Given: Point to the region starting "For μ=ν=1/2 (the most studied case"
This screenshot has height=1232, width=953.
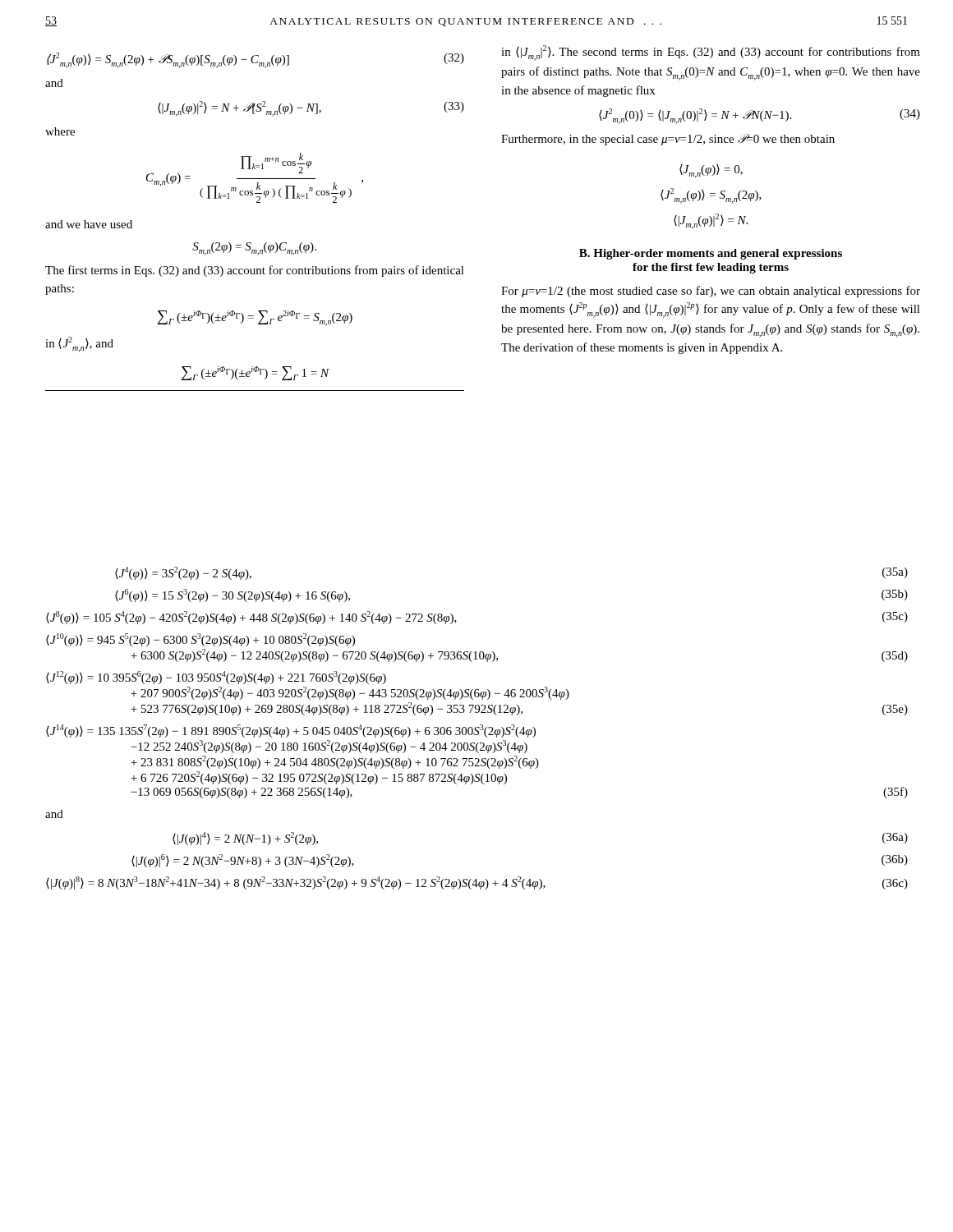Looking at the screenshot, I should coord(711,320).
